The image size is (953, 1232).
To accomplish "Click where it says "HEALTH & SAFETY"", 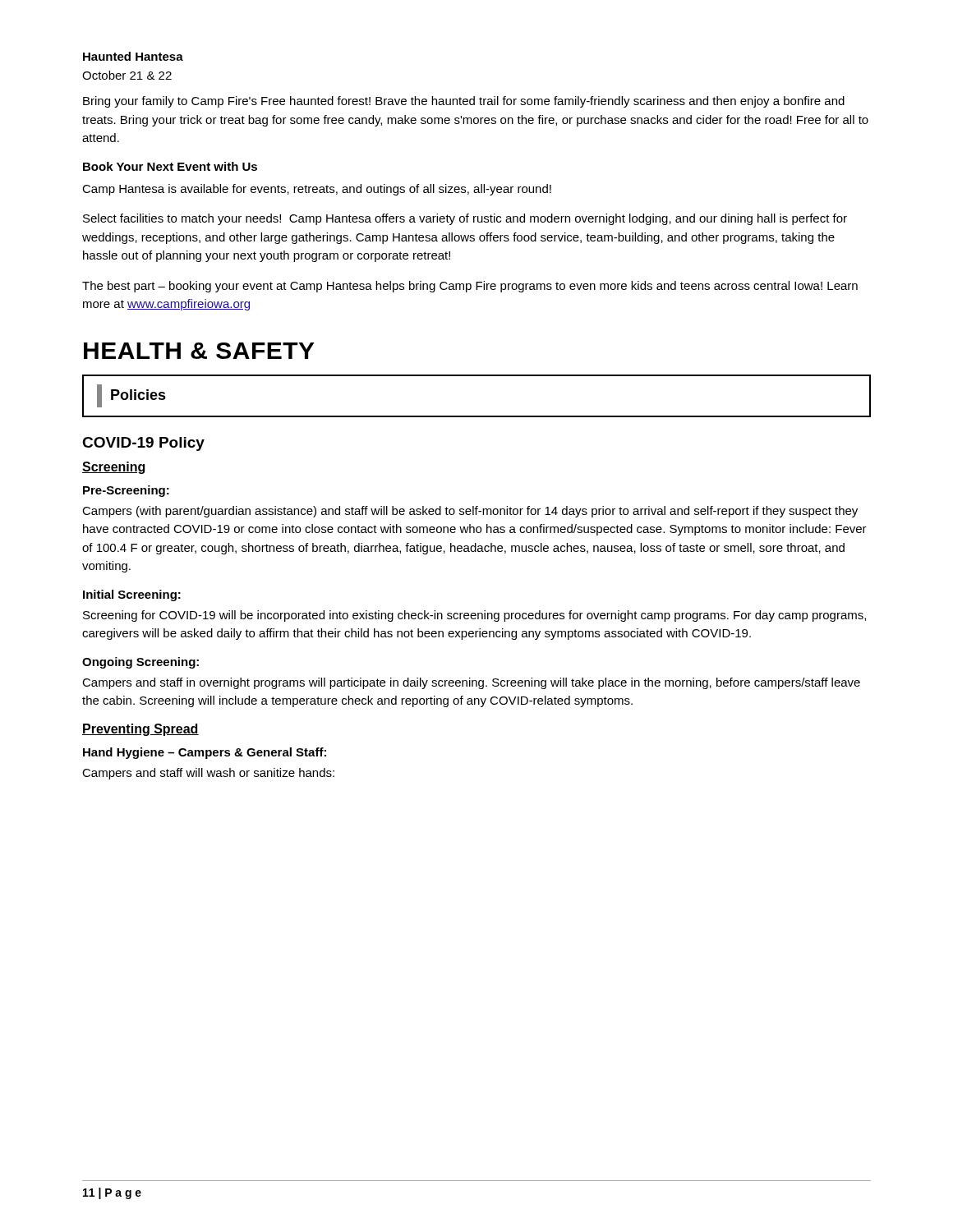I will tap(199, 350).
